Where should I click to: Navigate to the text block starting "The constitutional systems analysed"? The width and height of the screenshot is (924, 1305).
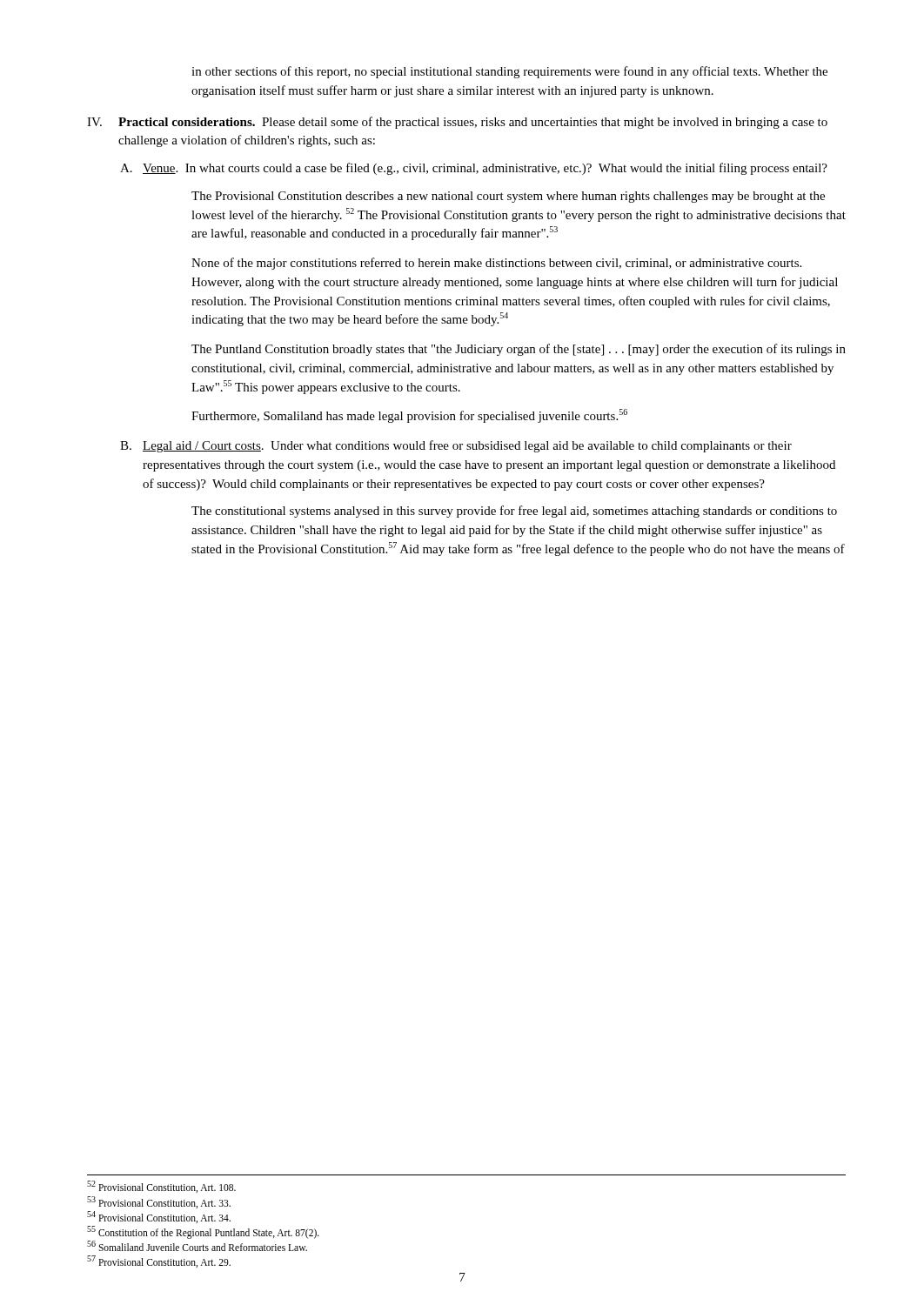[x=519, y=531]
